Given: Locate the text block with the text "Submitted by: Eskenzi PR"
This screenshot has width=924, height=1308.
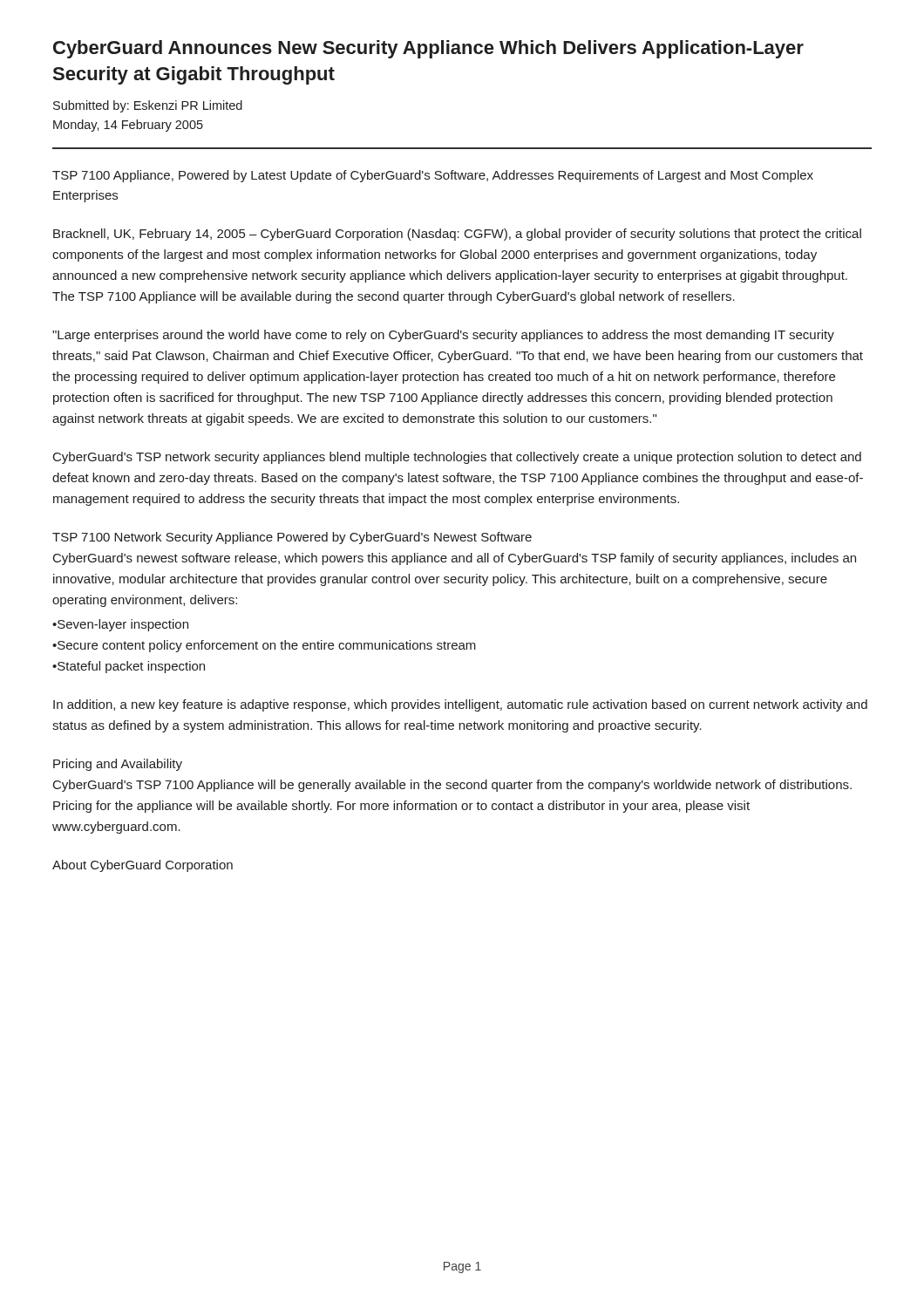Looking at the screenshot, I should [x=147, y=106].
